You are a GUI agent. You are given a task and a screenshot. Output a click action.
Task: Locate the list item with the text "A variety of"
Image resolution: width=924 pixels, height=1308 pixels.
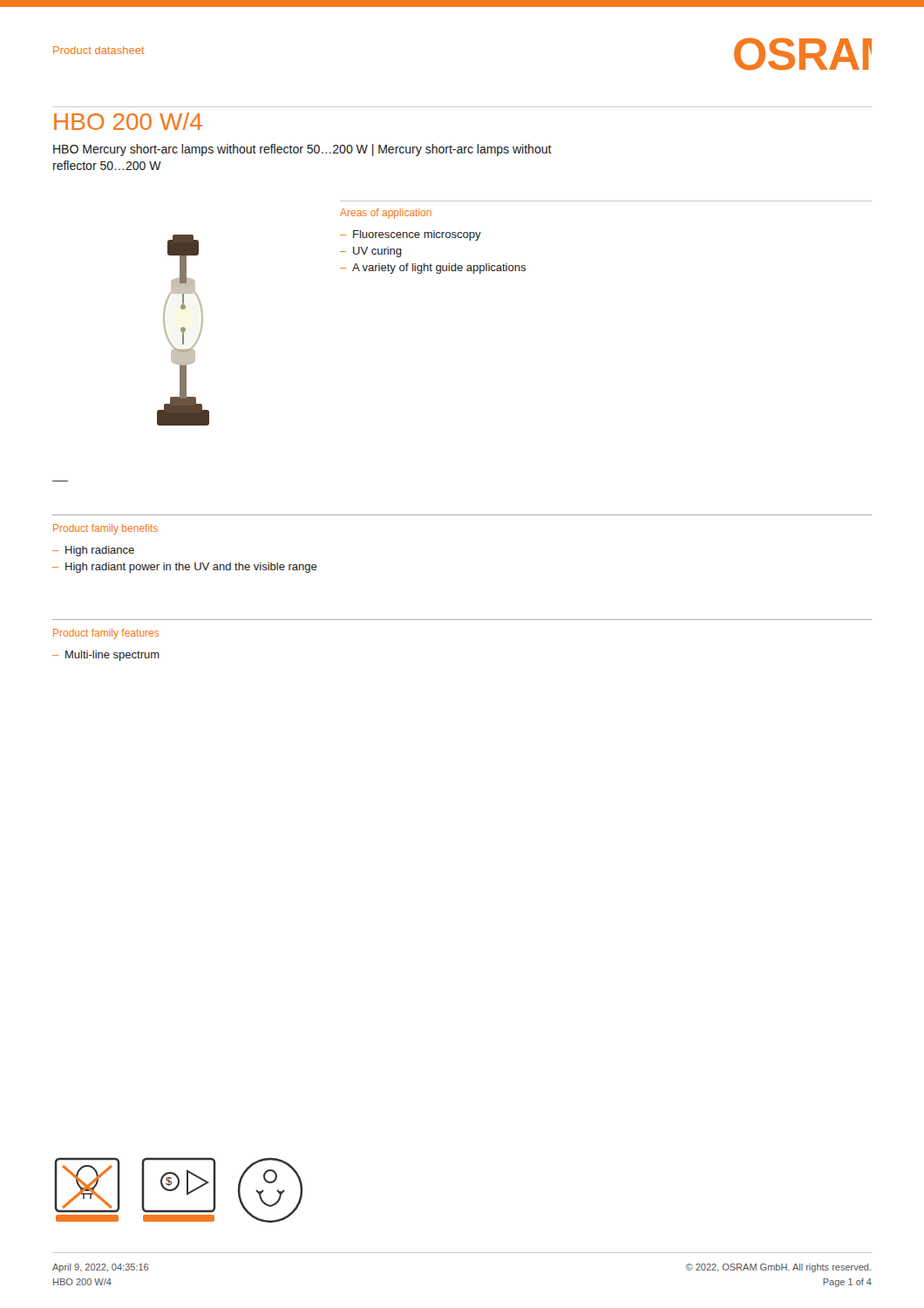(x=439, y=267)
